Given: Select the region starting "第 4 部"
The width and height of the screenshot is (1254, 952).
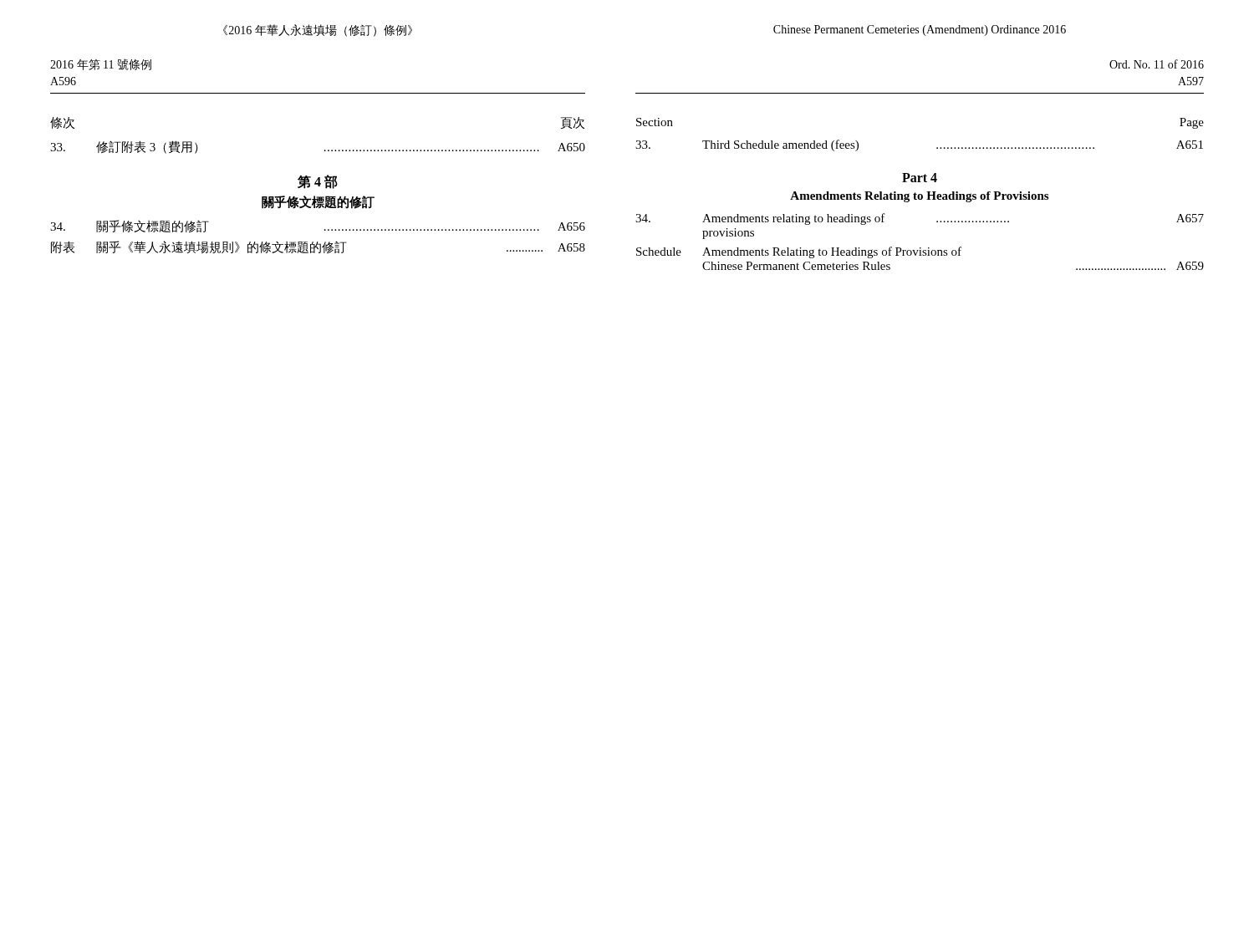Looking at the screenshot, I should click(318, 182).
